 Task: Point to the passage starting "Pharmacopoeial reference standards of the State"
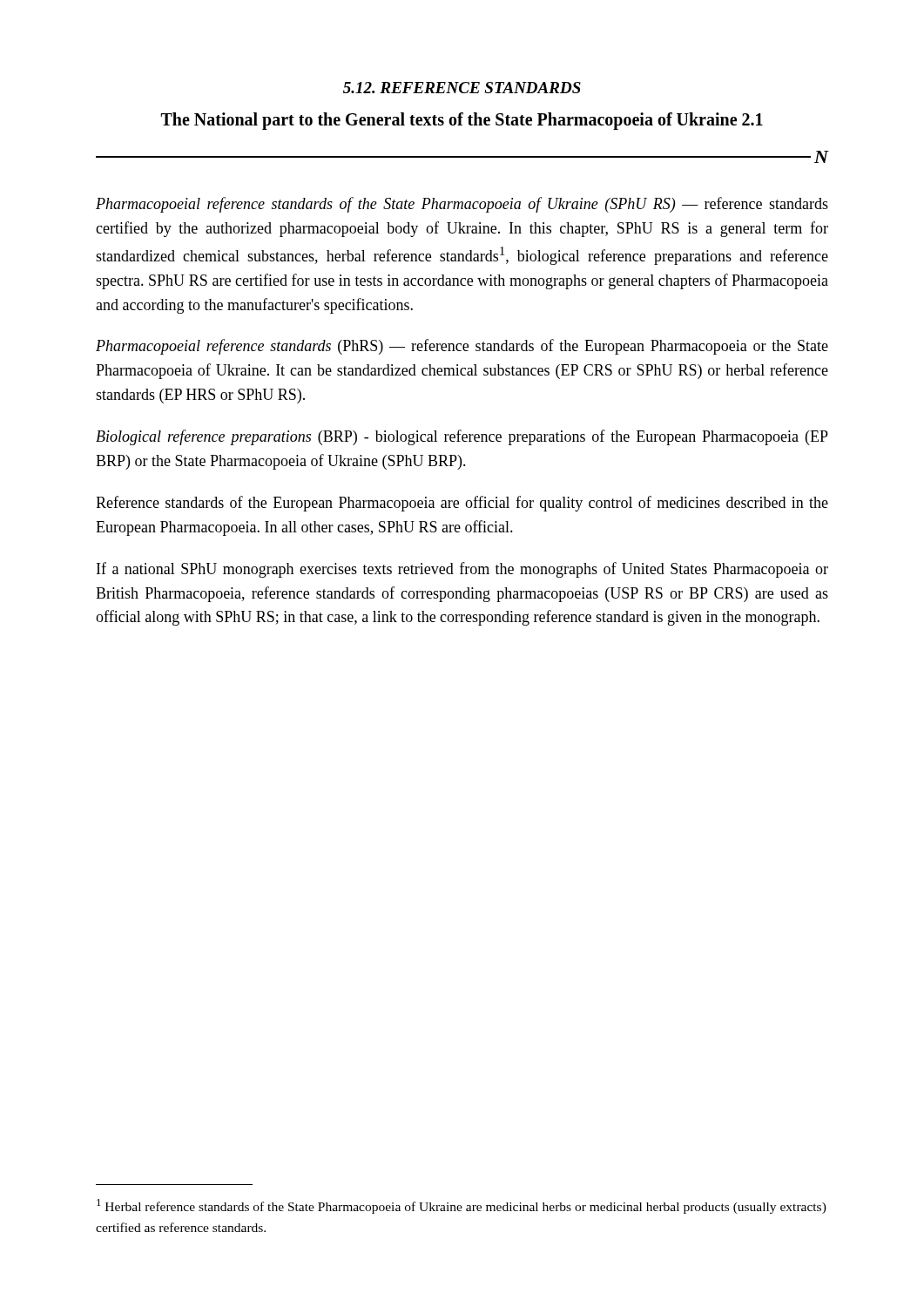click(462, 254)
